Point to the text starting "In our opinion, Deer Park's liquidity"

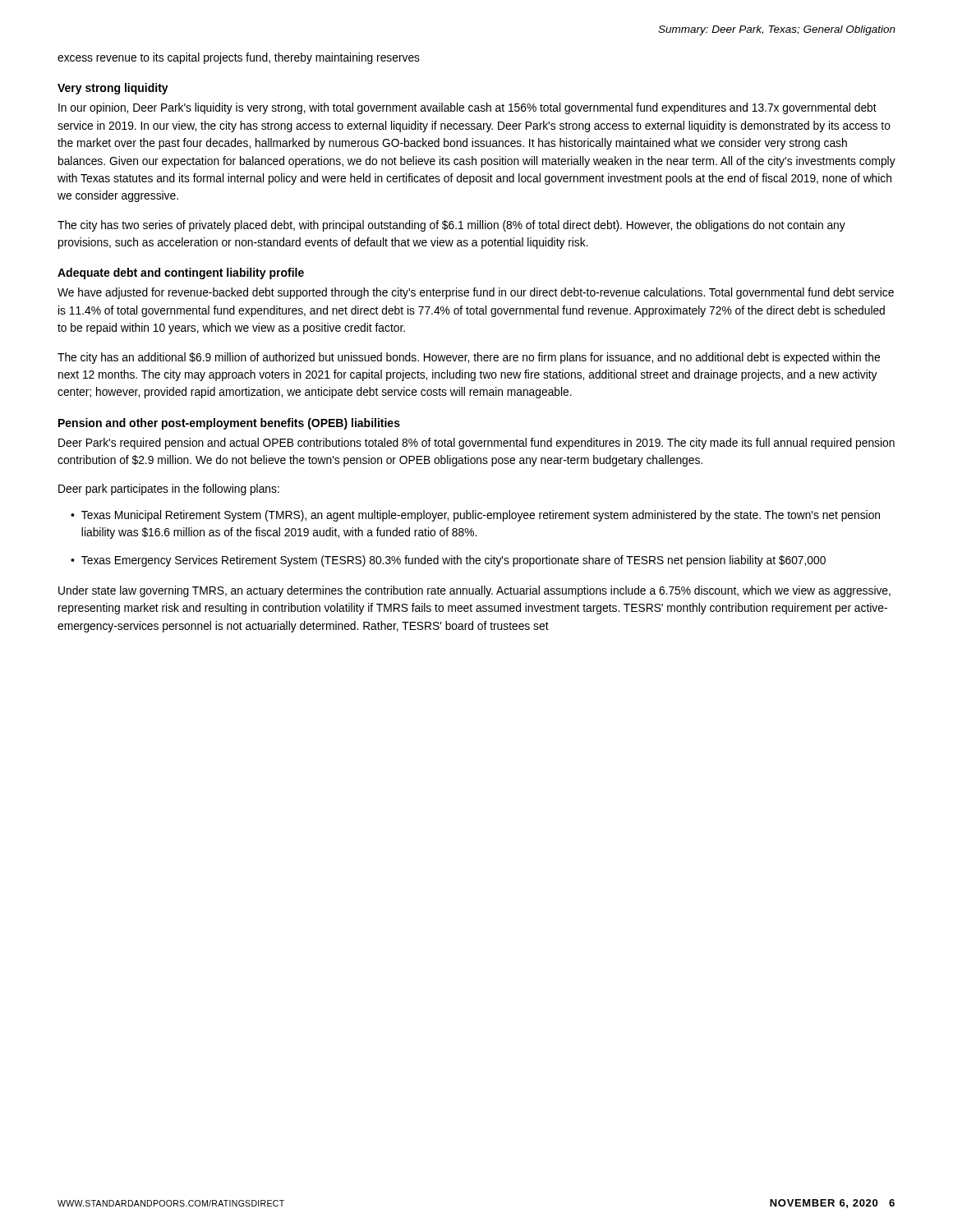pos(476,152)
